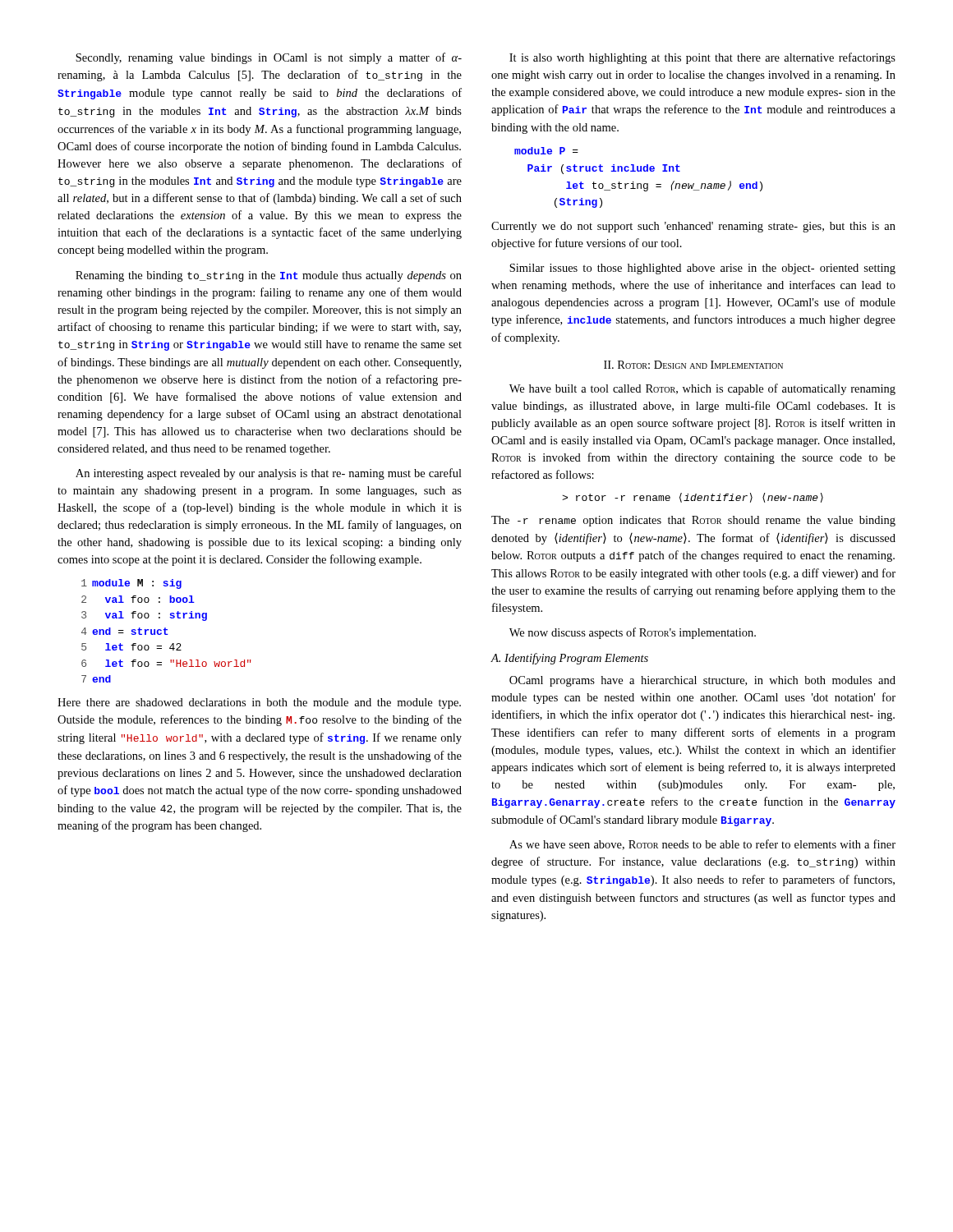Locate the text block that reads "> rotor -r"
This screenshot has width=953, height=1232.
[693, 499]
